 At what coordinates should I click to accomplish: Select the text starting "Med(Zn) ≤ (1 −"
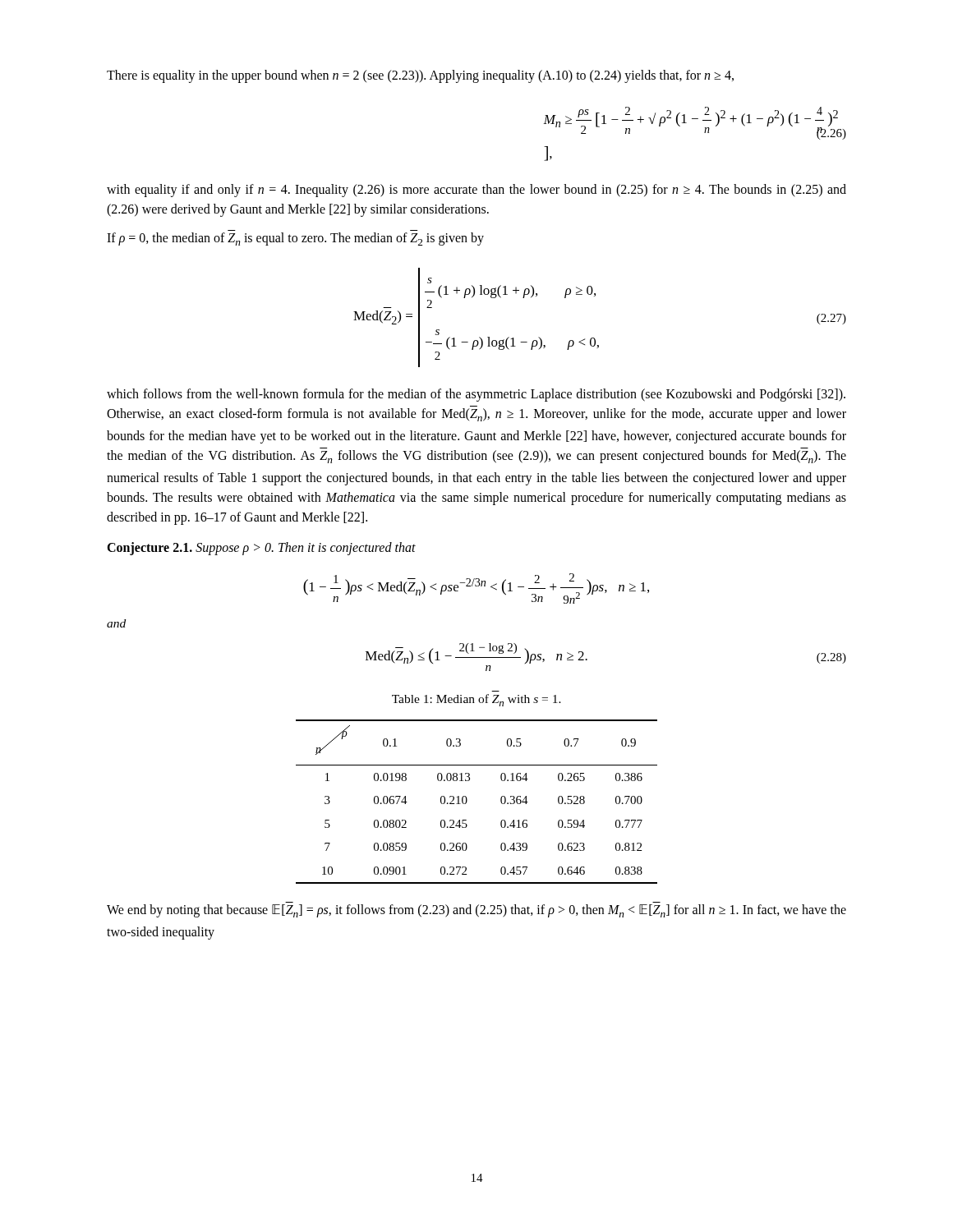click(489, 651)
